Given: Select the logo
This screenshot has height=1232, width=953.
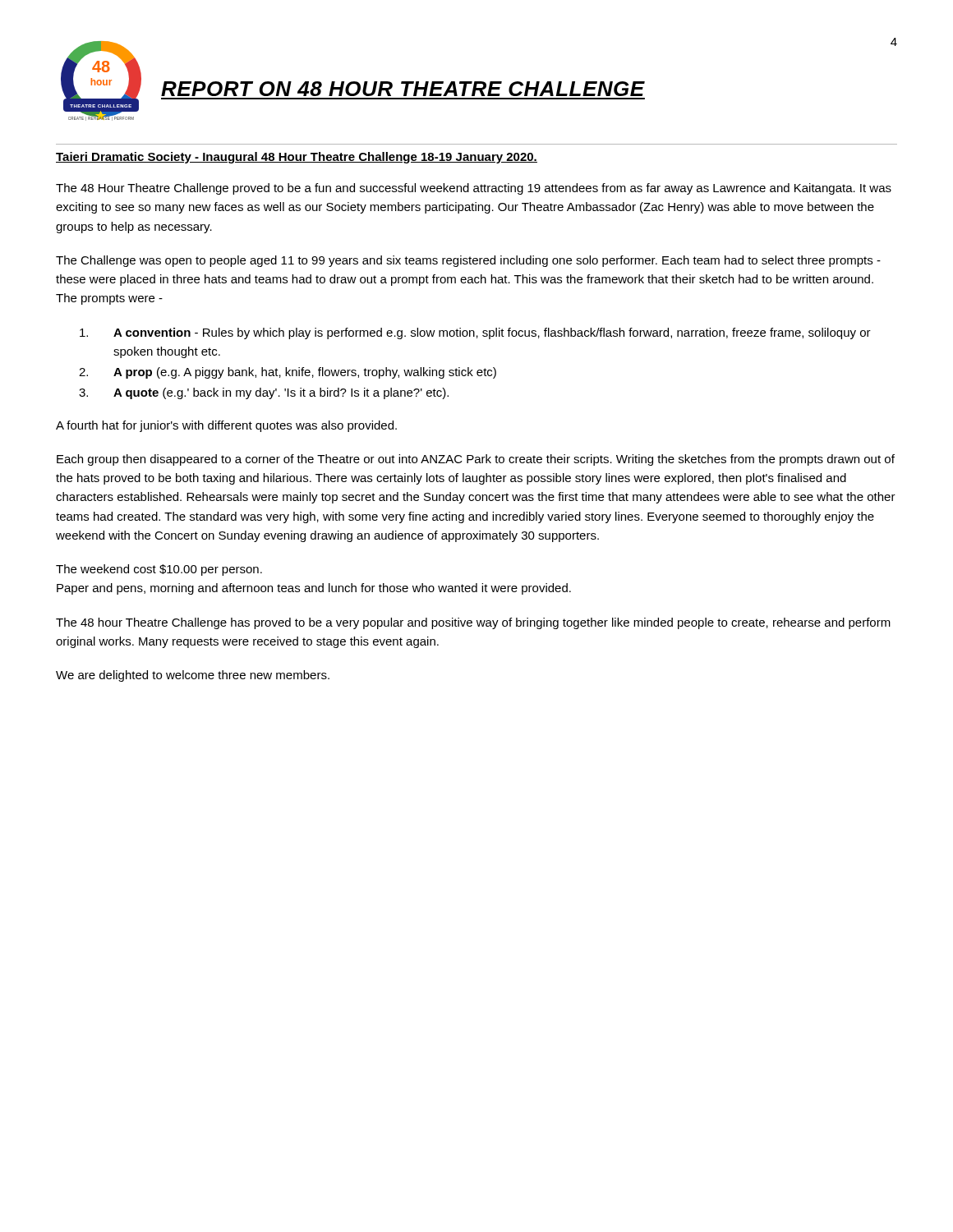Looking at the screenshot, I should [x=101, y=82].
